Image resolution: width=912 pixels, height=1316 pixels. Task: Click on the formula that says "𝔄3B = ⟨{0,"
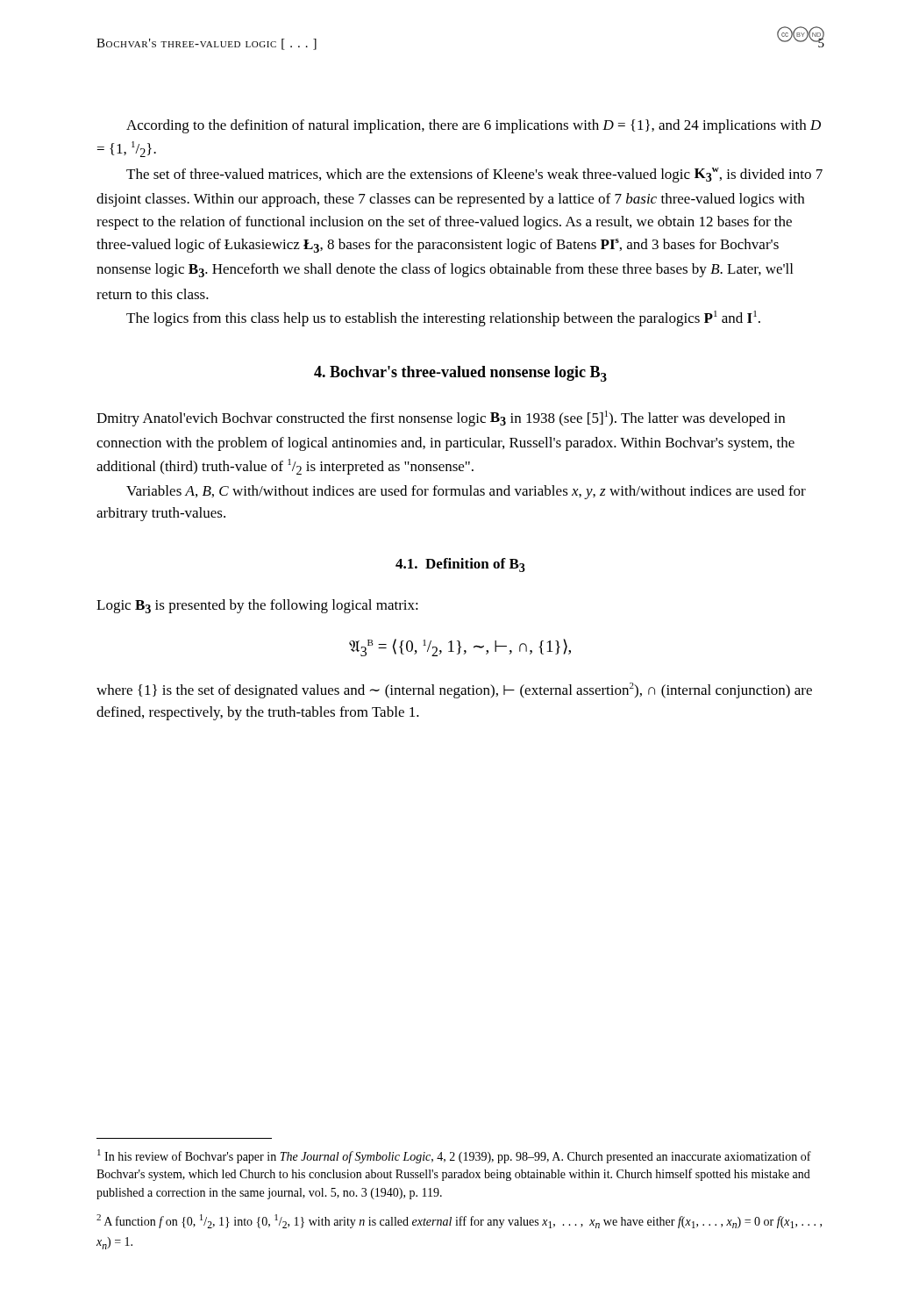coord(460,648)
